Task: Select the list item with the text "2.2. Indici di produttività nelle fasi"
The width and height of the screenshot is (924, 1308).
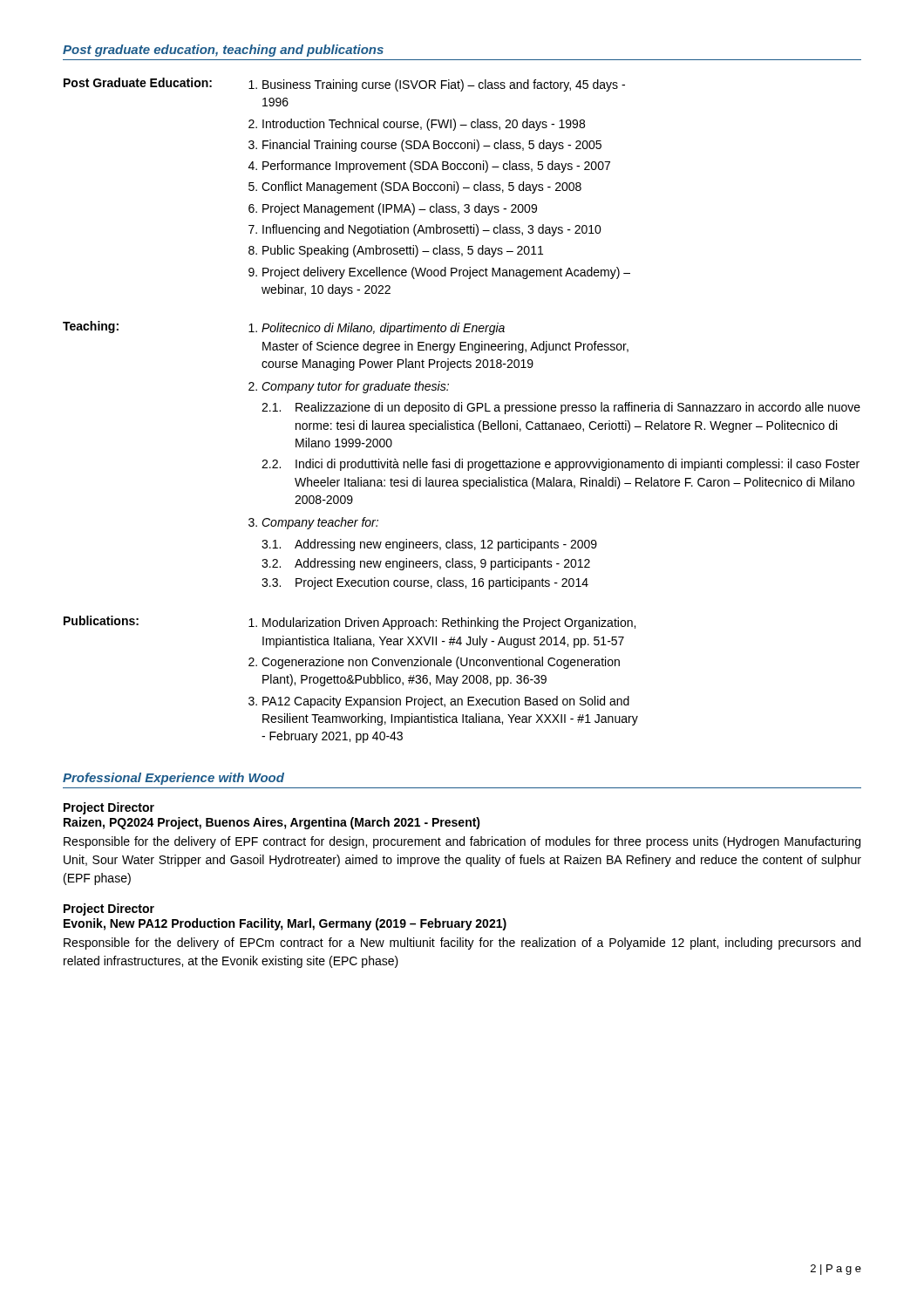Action: [561, 482]
